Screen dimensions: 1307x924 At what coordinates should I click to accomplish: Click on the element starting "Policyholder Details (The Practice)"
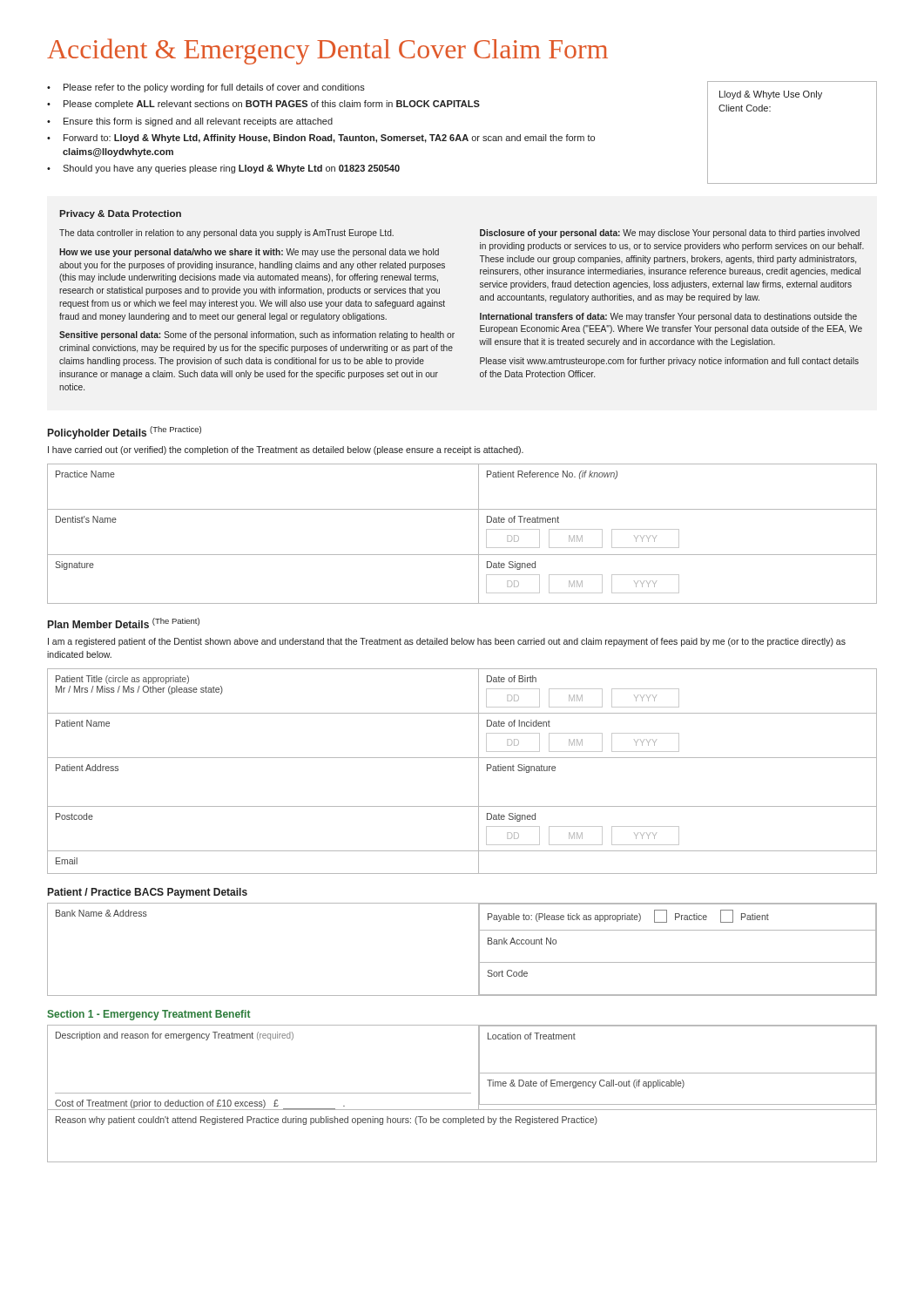tap(124, 432)
